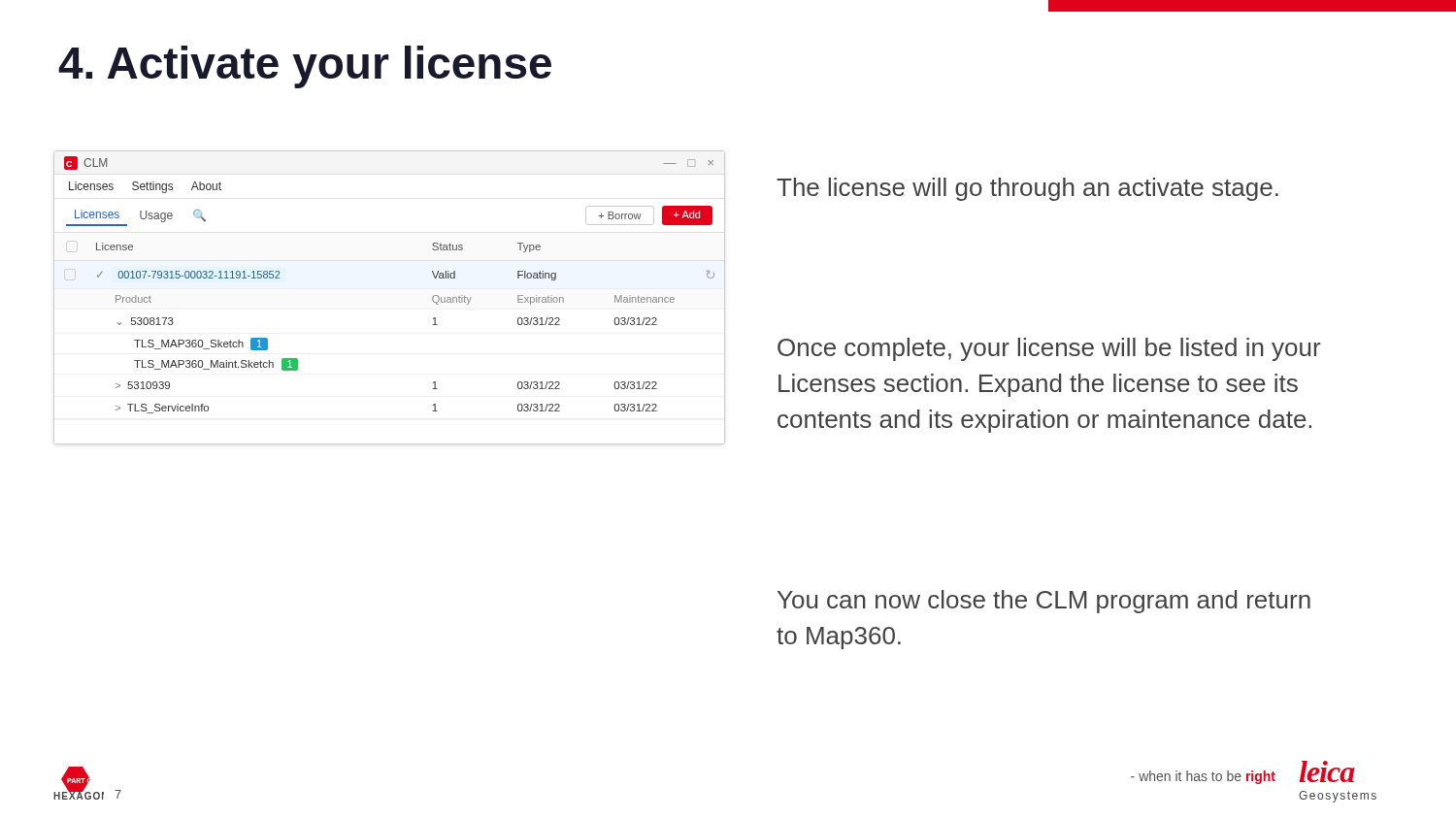Point to the region starting "Once complete, your license will be listed"

point(1049,383)
